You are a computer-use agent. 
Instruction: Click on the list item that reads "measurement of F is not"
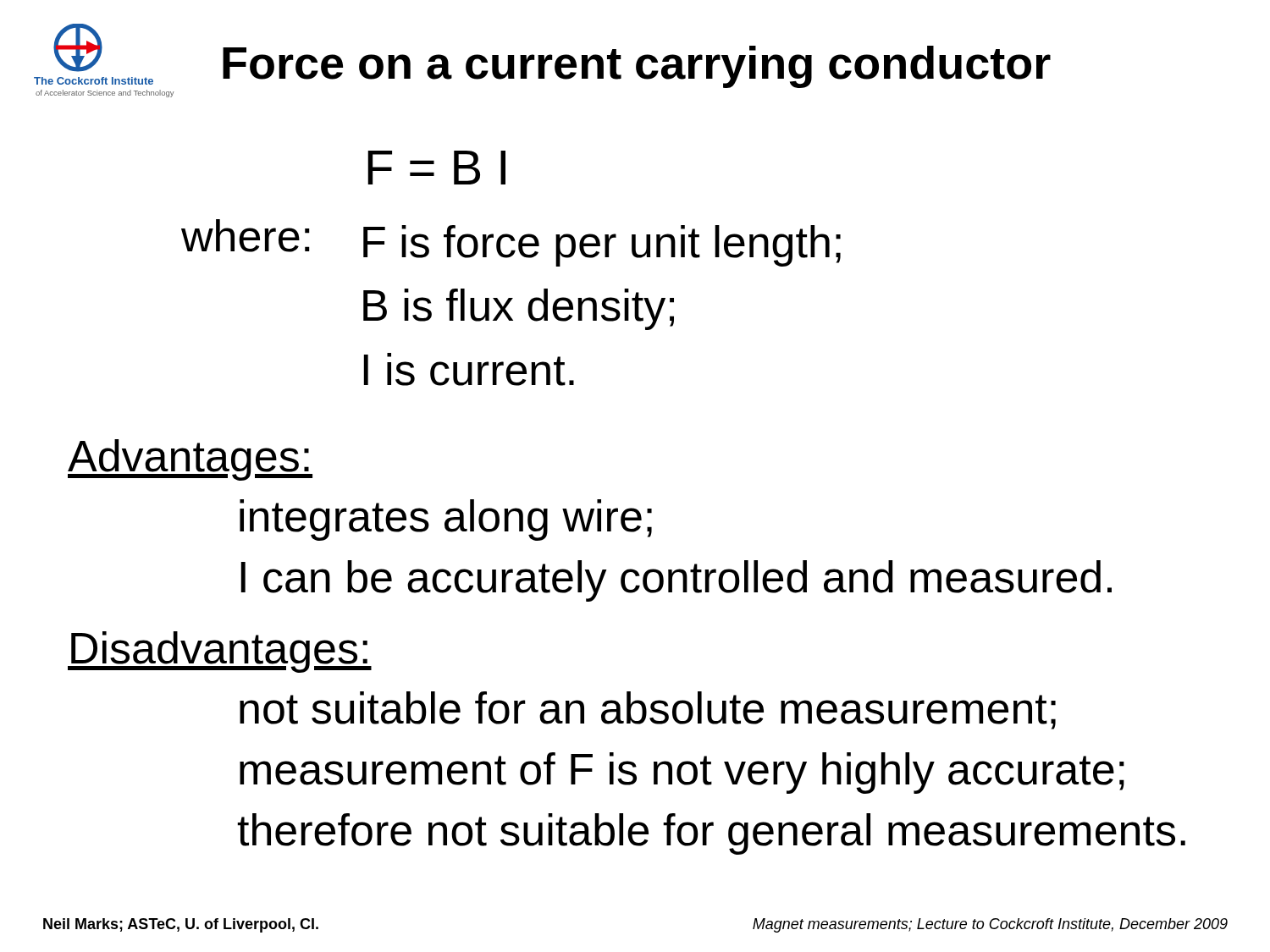click(682, 769)
